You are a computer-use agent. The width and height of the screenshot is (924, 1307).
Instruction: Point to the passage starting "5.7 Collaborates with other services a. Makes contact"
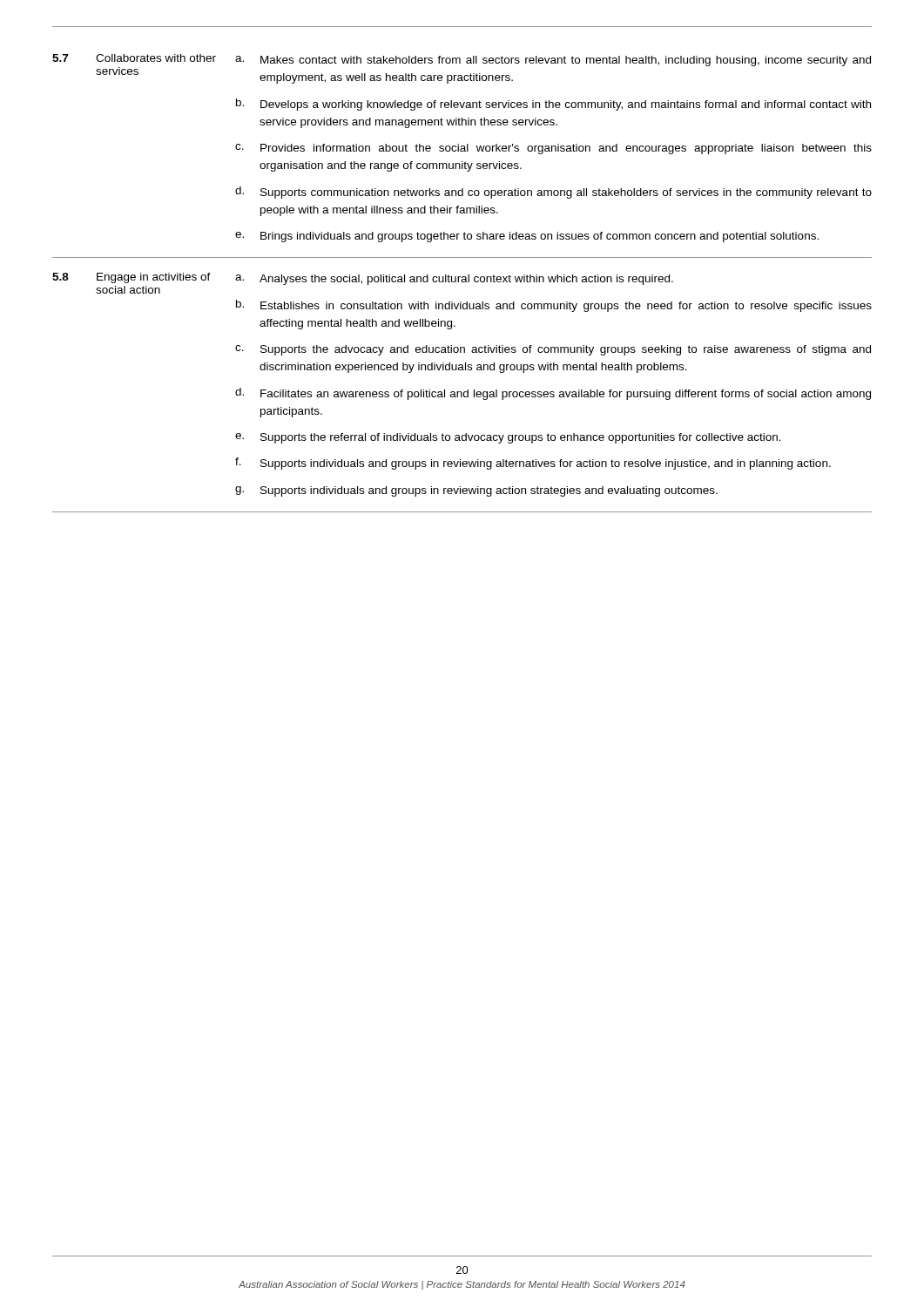pyautogui.click(x=462, y=148)
